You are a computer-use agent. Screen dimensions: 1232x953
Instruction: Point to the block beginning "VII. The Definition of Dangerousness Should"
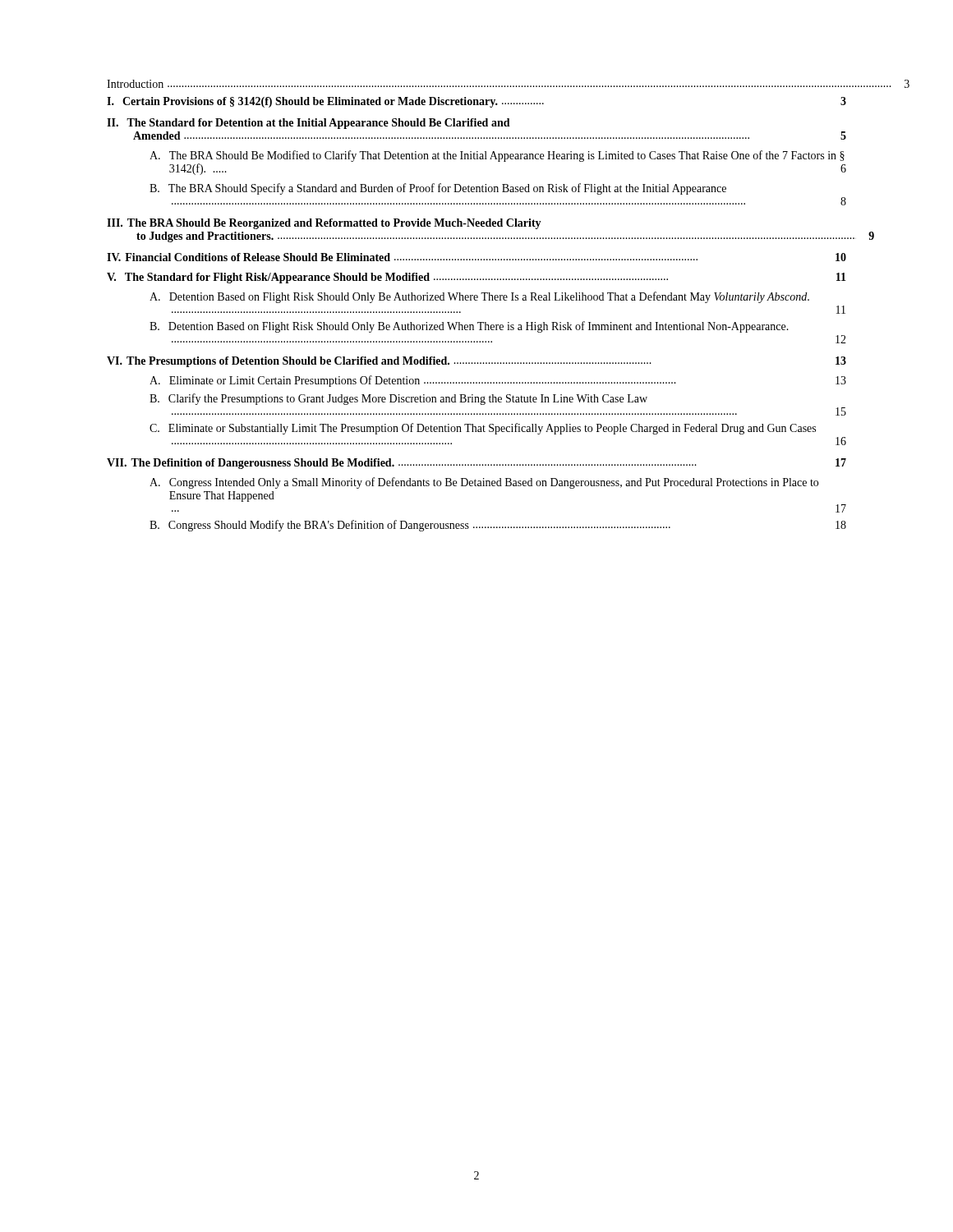(x=476, y=463)
